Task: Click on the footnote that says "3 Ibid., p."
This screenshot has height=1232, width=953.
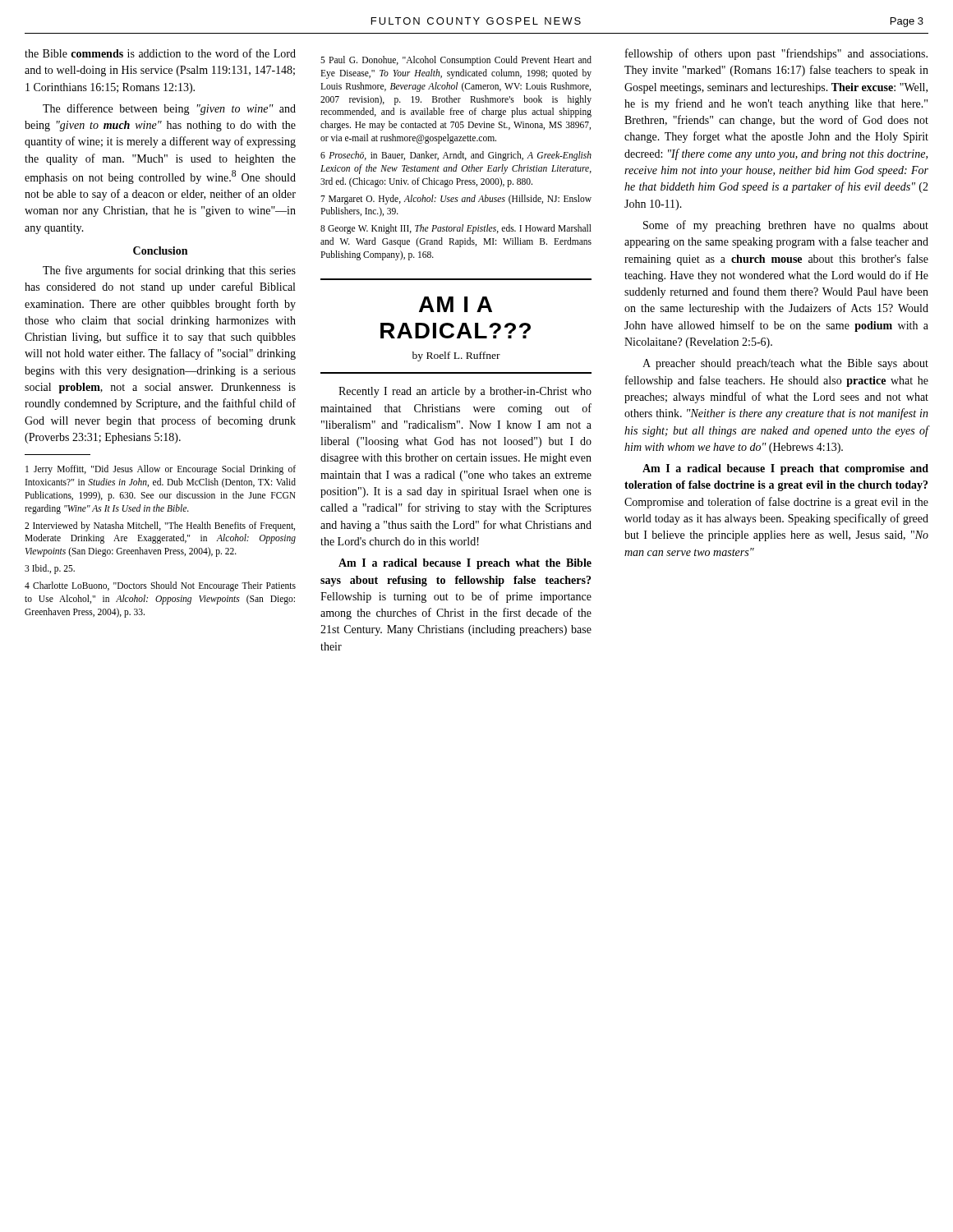Action: click(50, 569)
